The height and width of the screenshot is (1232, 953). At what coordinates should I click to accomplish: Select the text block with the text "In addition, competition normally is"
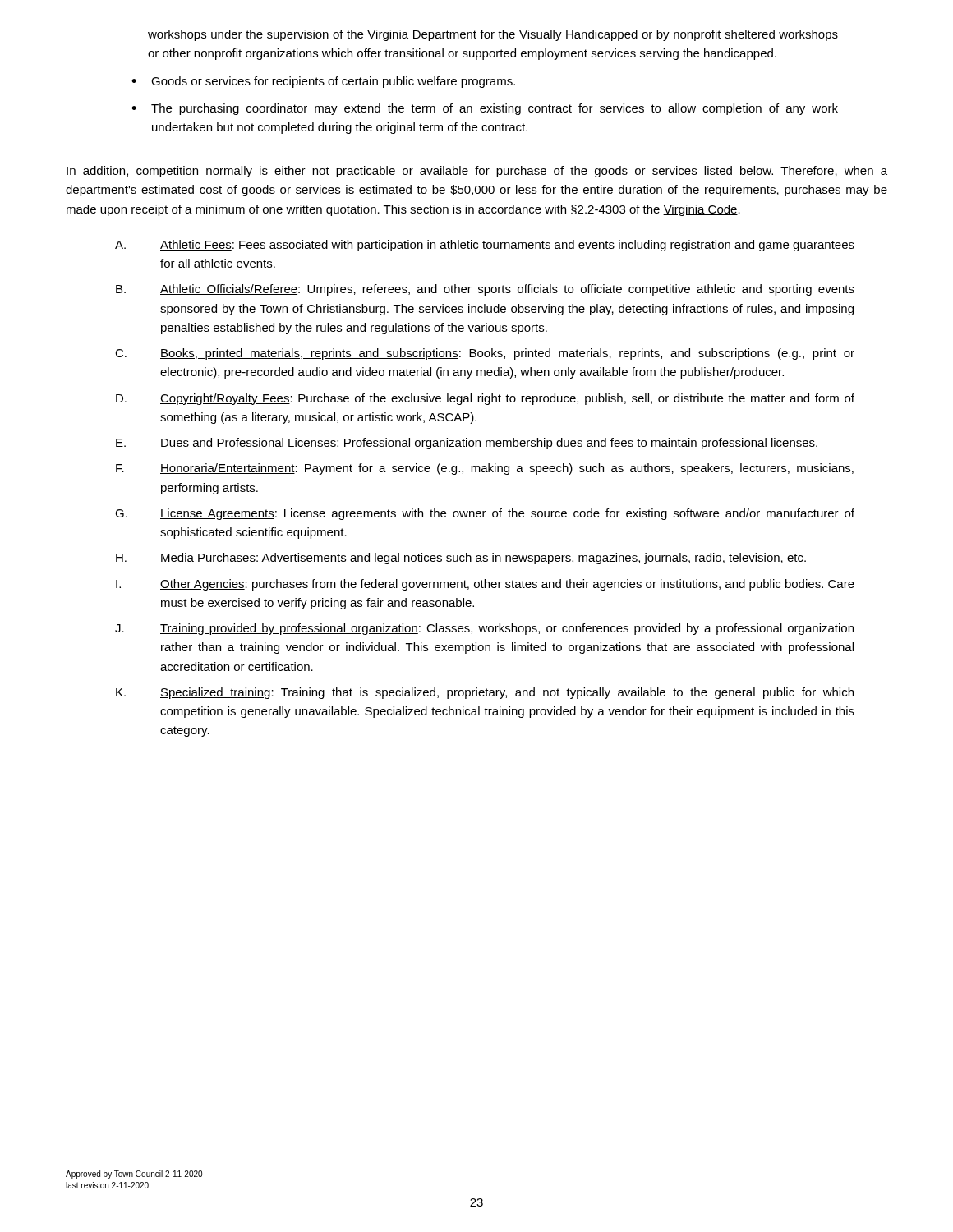476,190
